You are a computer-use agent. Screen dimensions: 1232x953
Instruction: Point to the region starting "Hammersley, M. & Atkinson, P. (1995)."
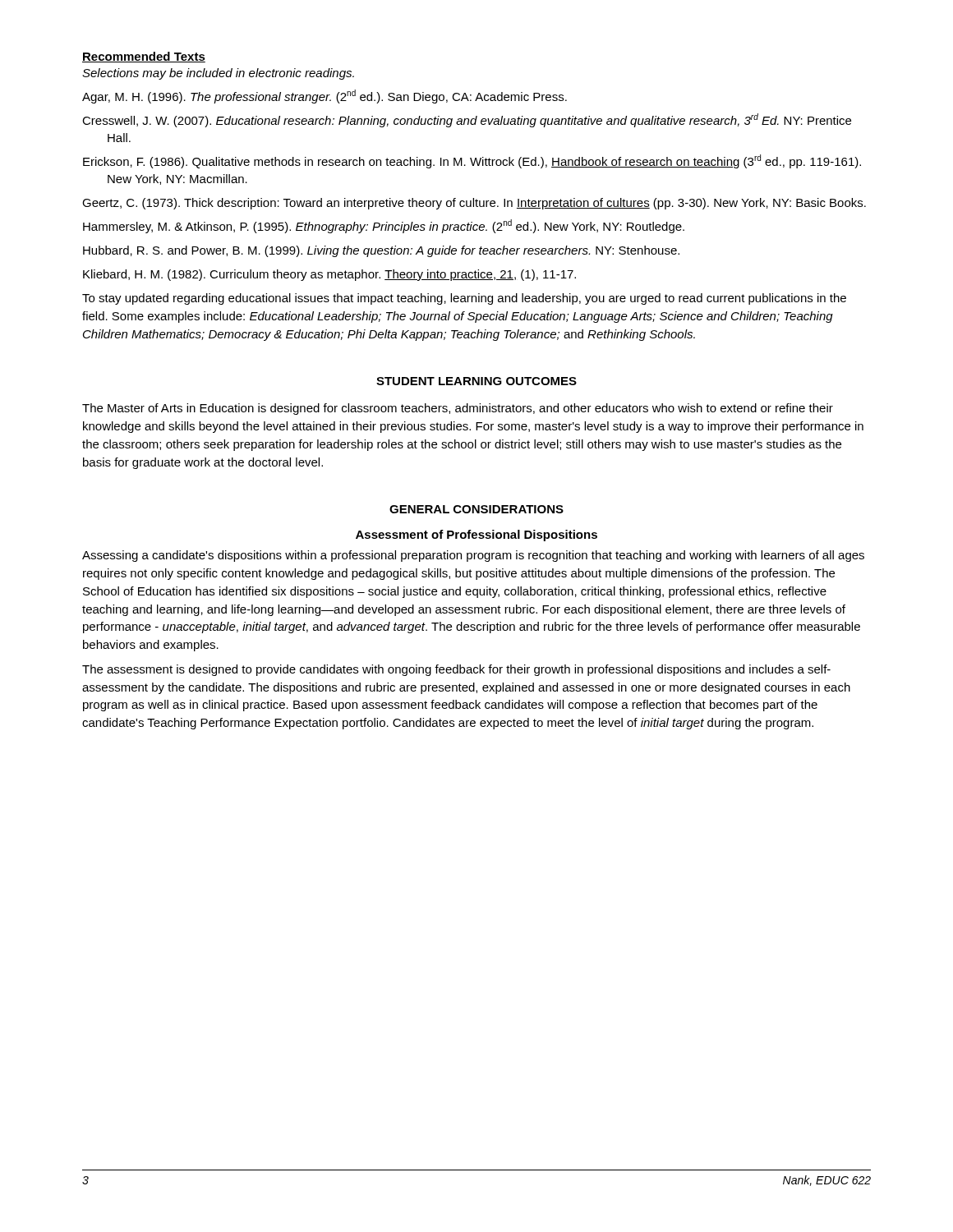384,226
